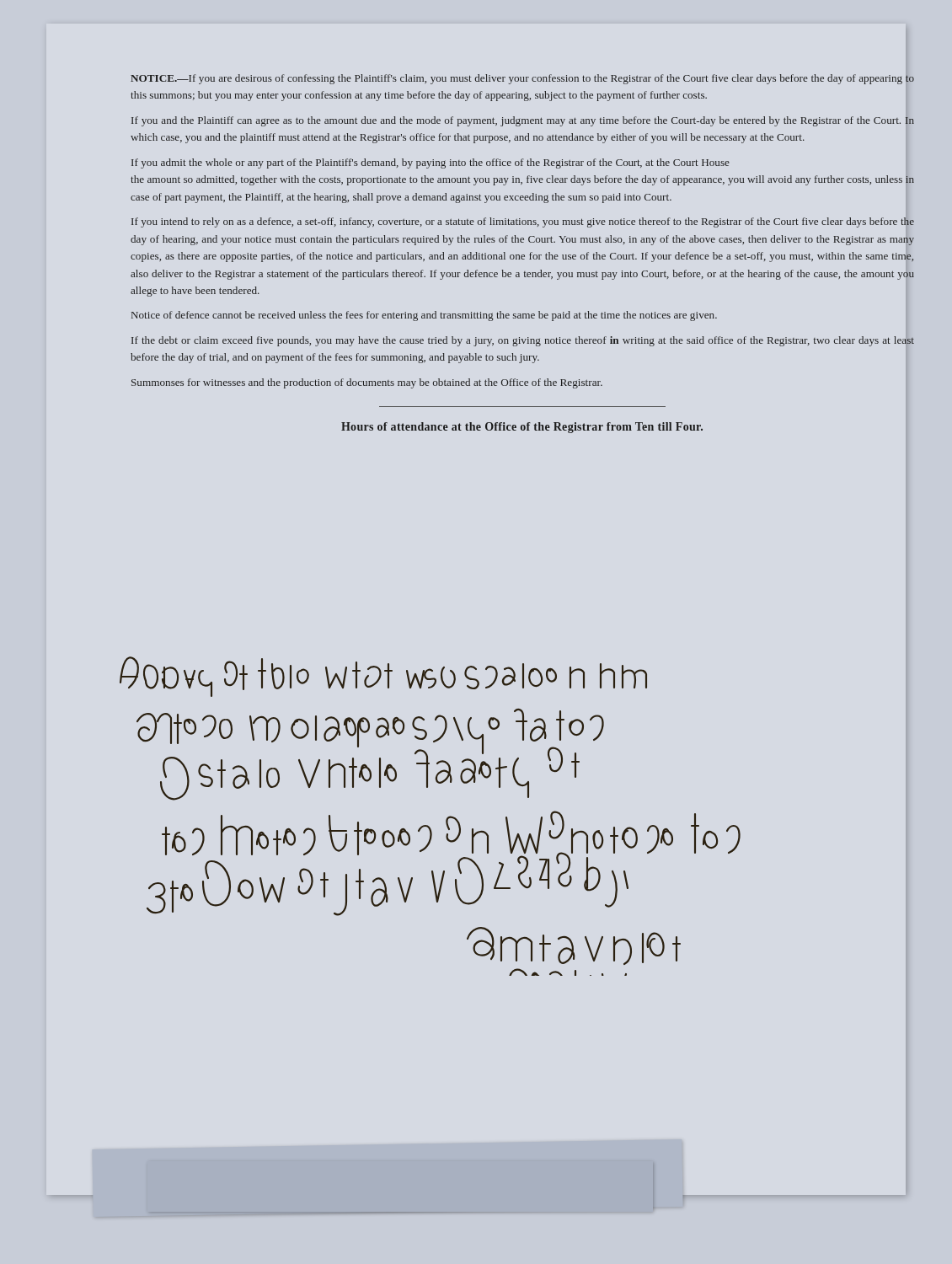
Task: Select the text block that says "If you and the"
Action: (x=522, y=129)
